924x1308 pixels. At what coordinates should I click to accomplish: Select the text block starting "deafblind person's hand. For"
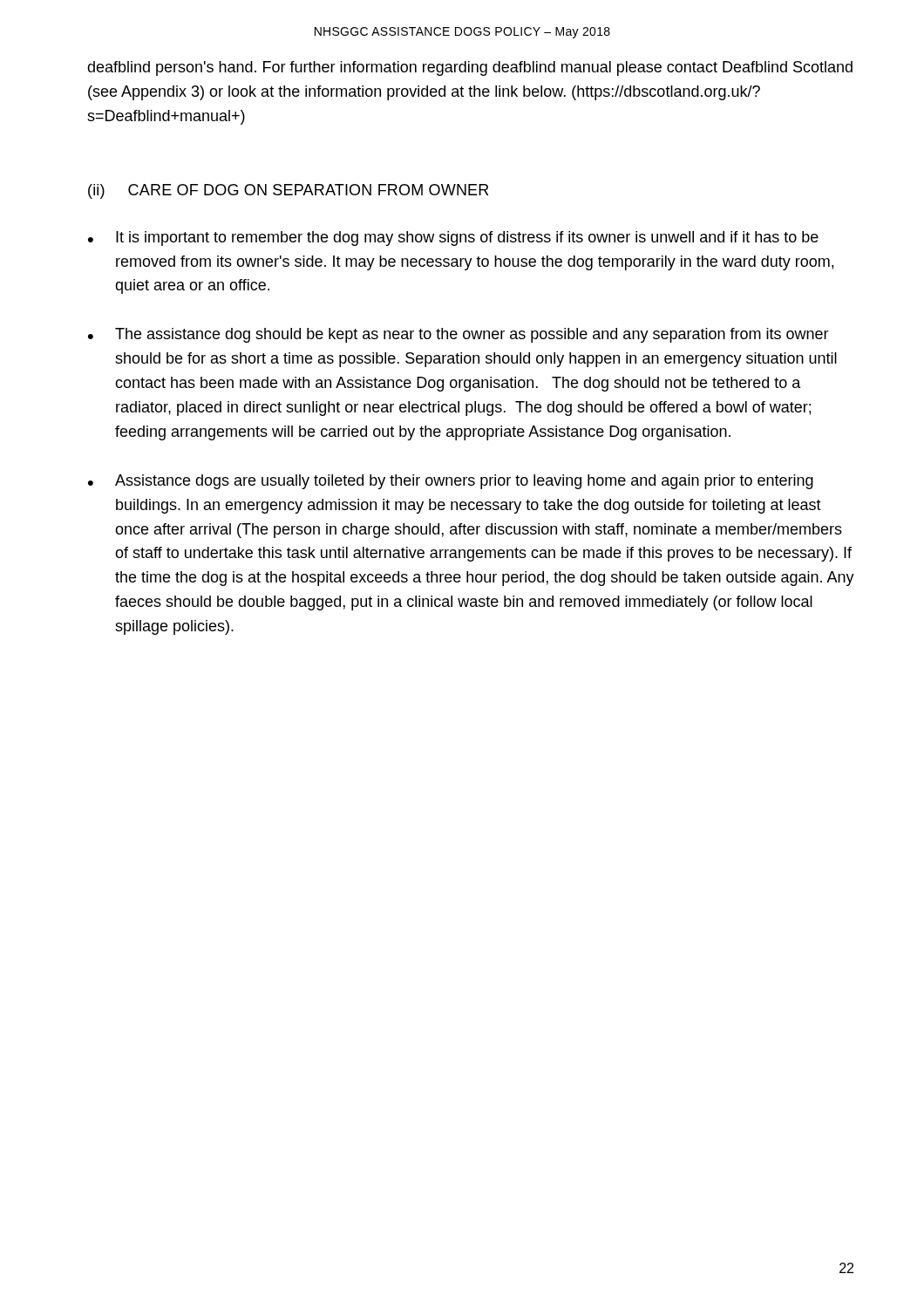coord(470,91)
